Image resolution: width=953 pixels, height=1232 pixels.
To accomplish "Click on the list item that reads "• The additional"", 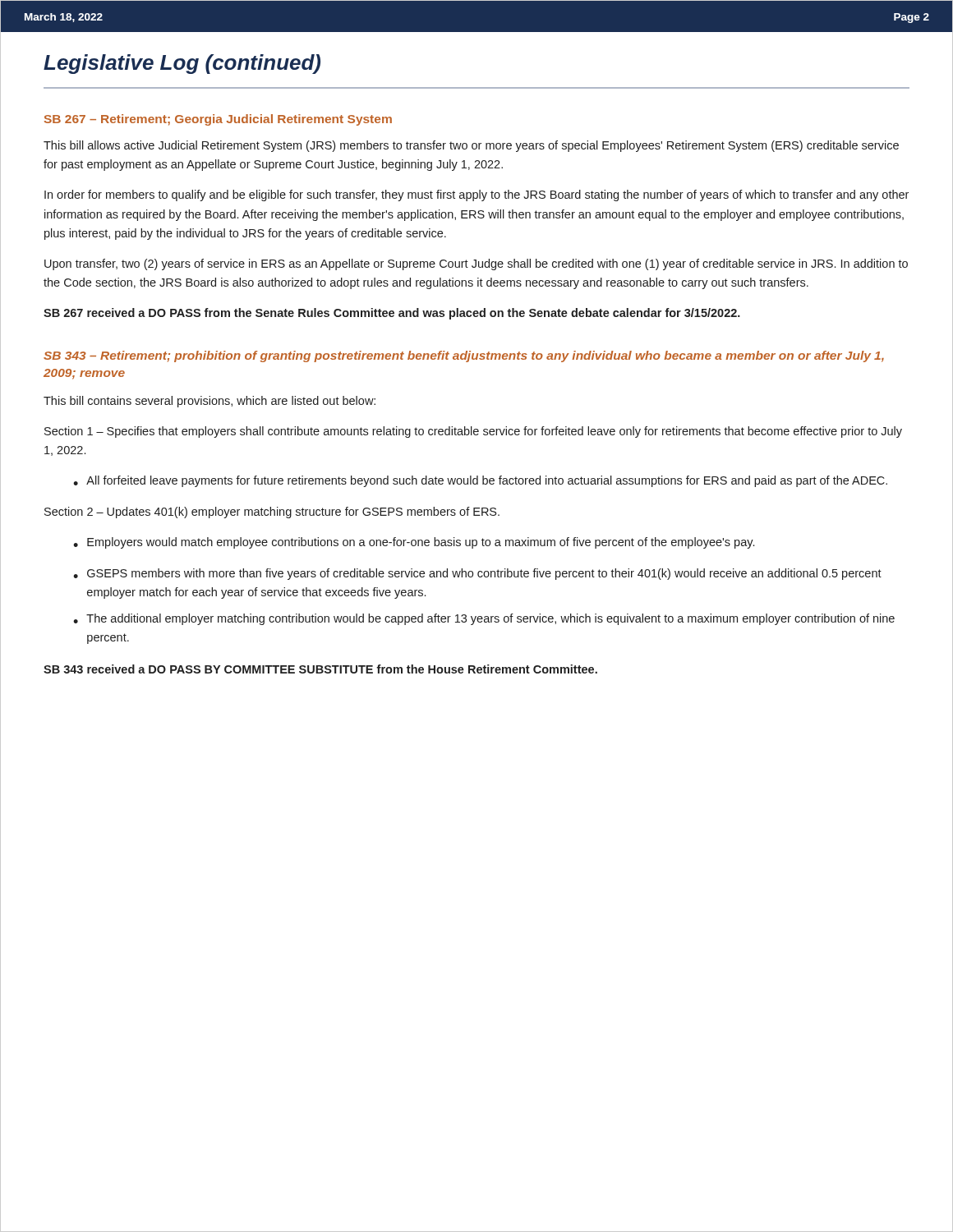I will pyautogui.click(x=491, y=628).
